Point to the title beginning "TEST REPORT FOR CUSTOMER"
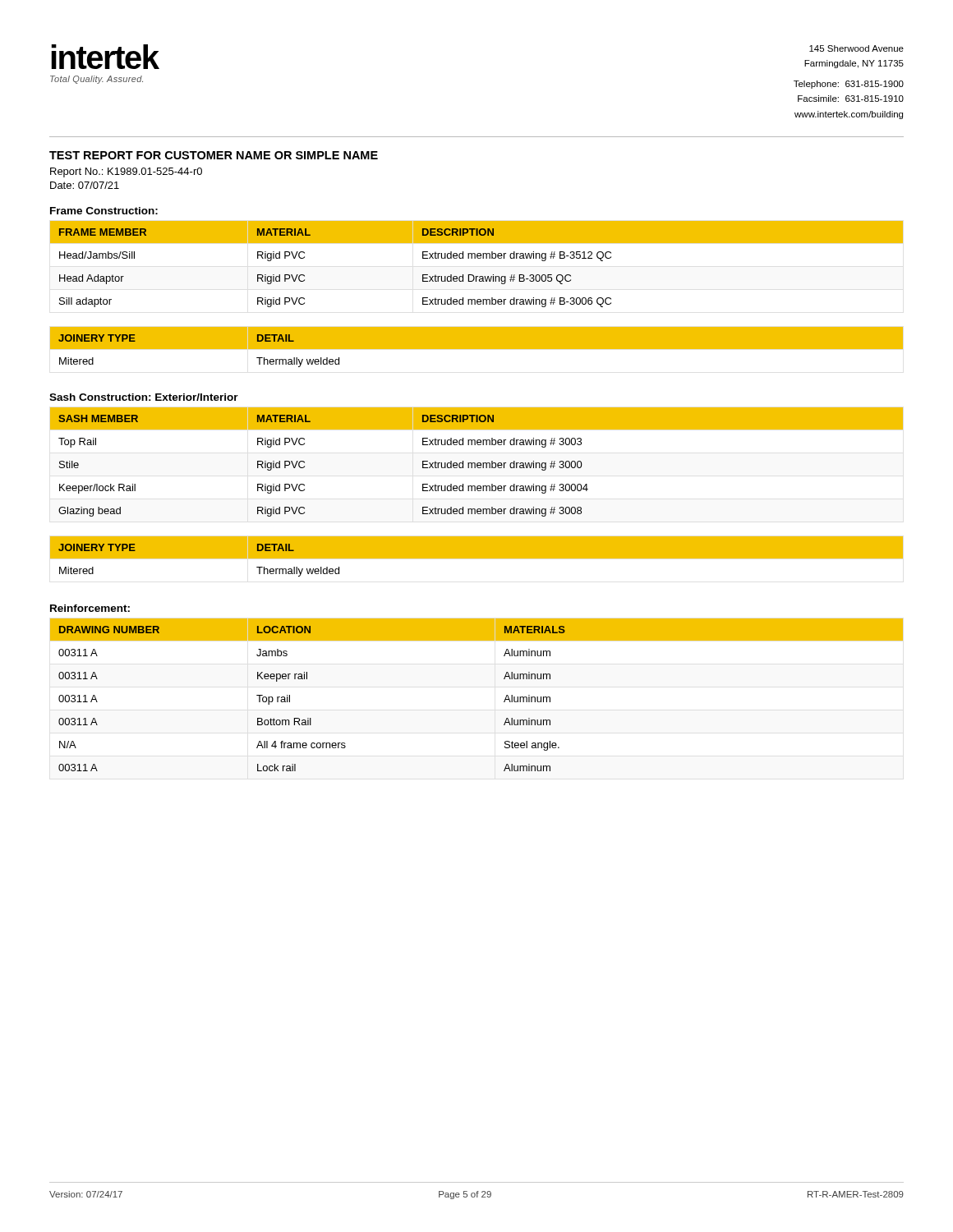953x1232 pixels. [214, 155]
